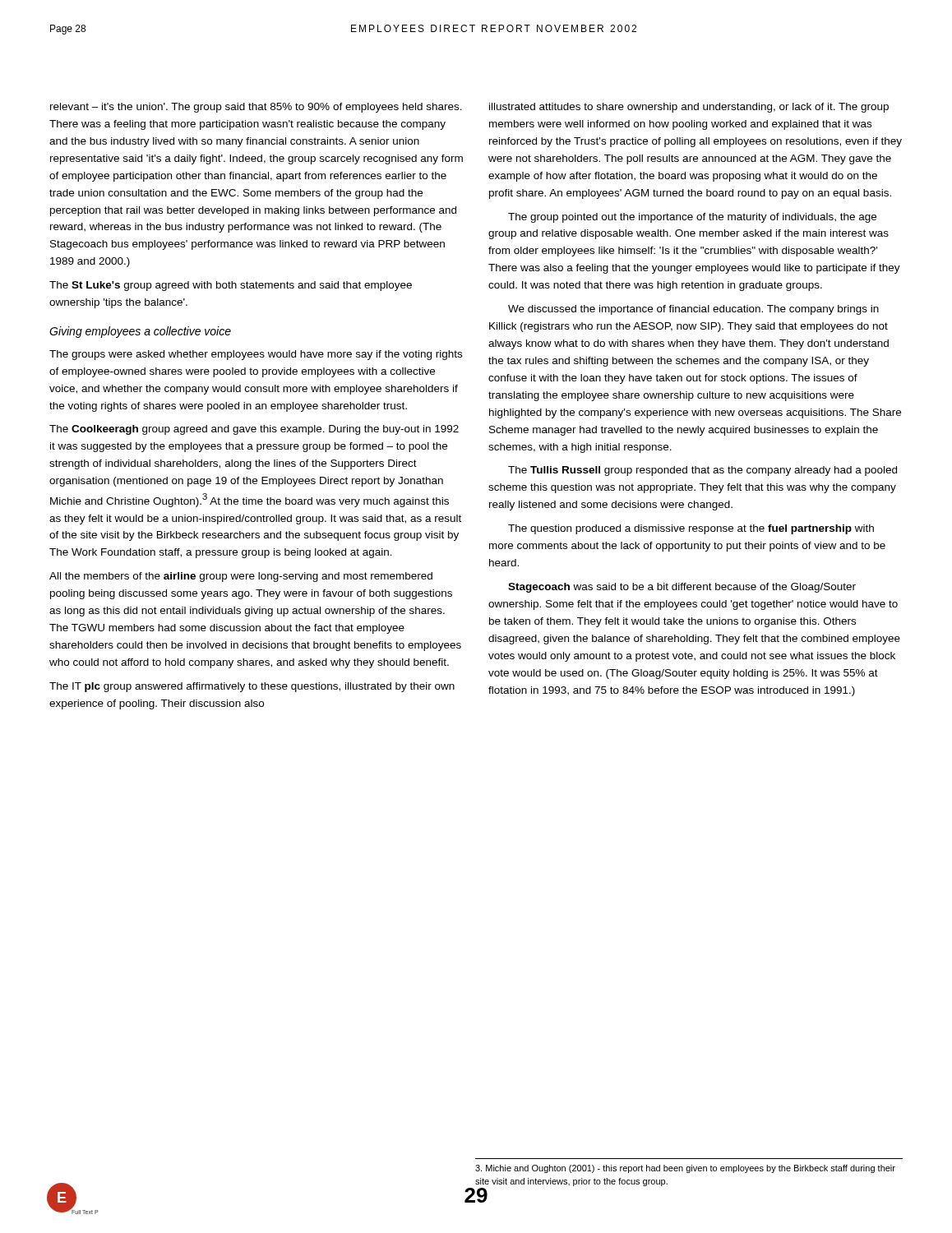This screenshot has width=952, height=1233.
Task: Select the text block that says "illustrated attitudes to share ownership"
Action: pos(696,150)
